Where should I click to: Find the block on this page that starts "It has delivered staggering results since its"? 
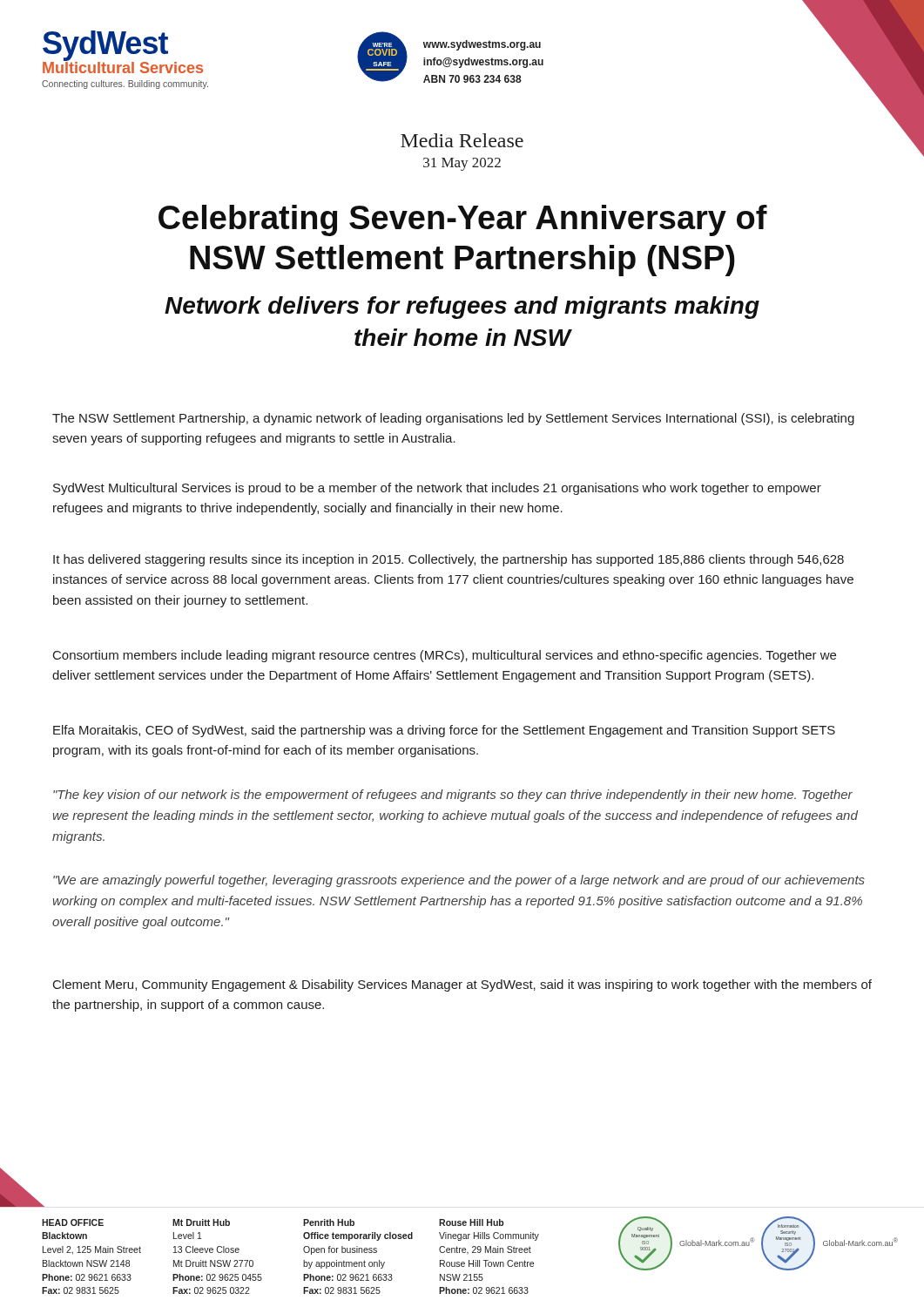462,579
